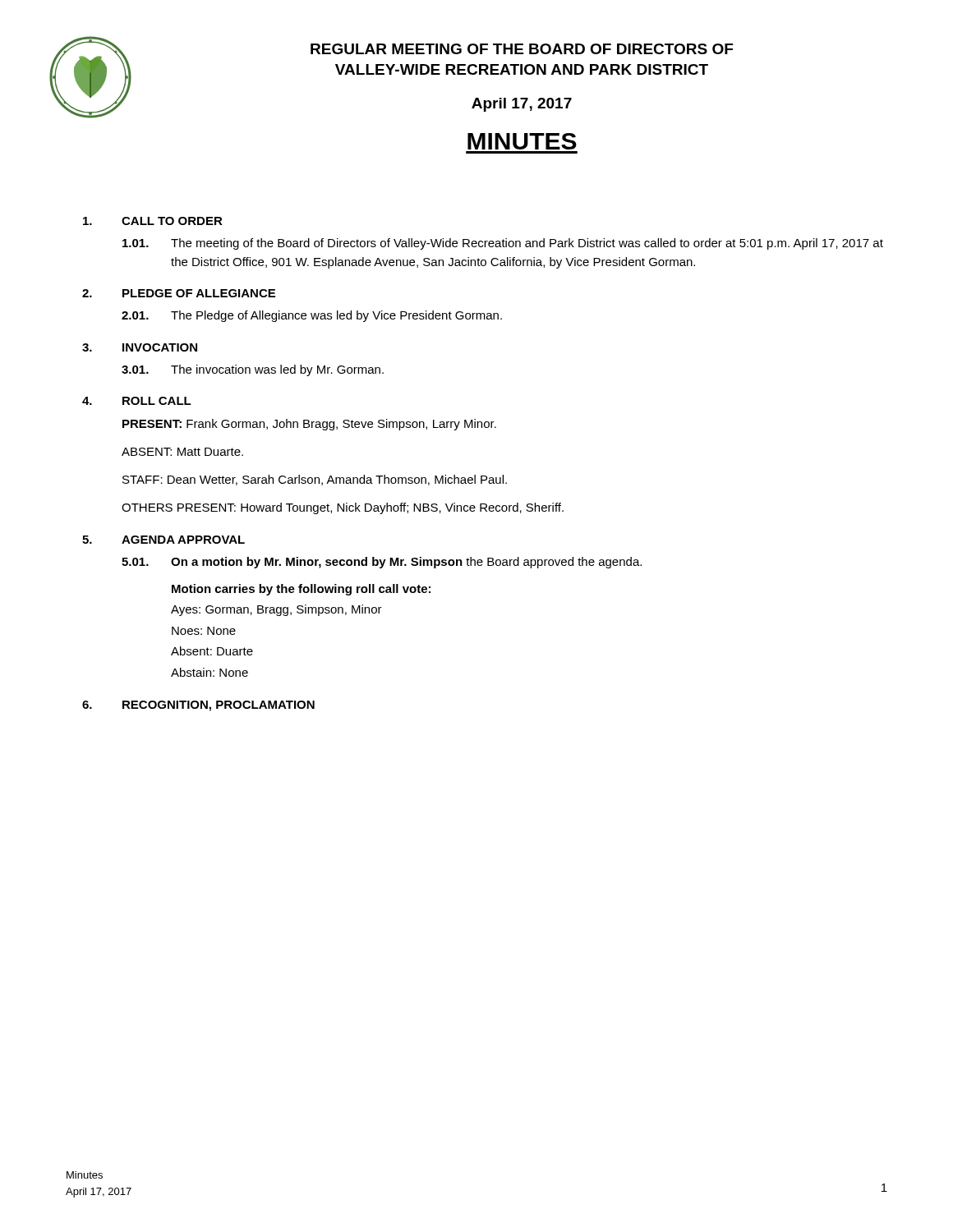Select a logo
The image size is (953, 1232).
click(94, 78)
